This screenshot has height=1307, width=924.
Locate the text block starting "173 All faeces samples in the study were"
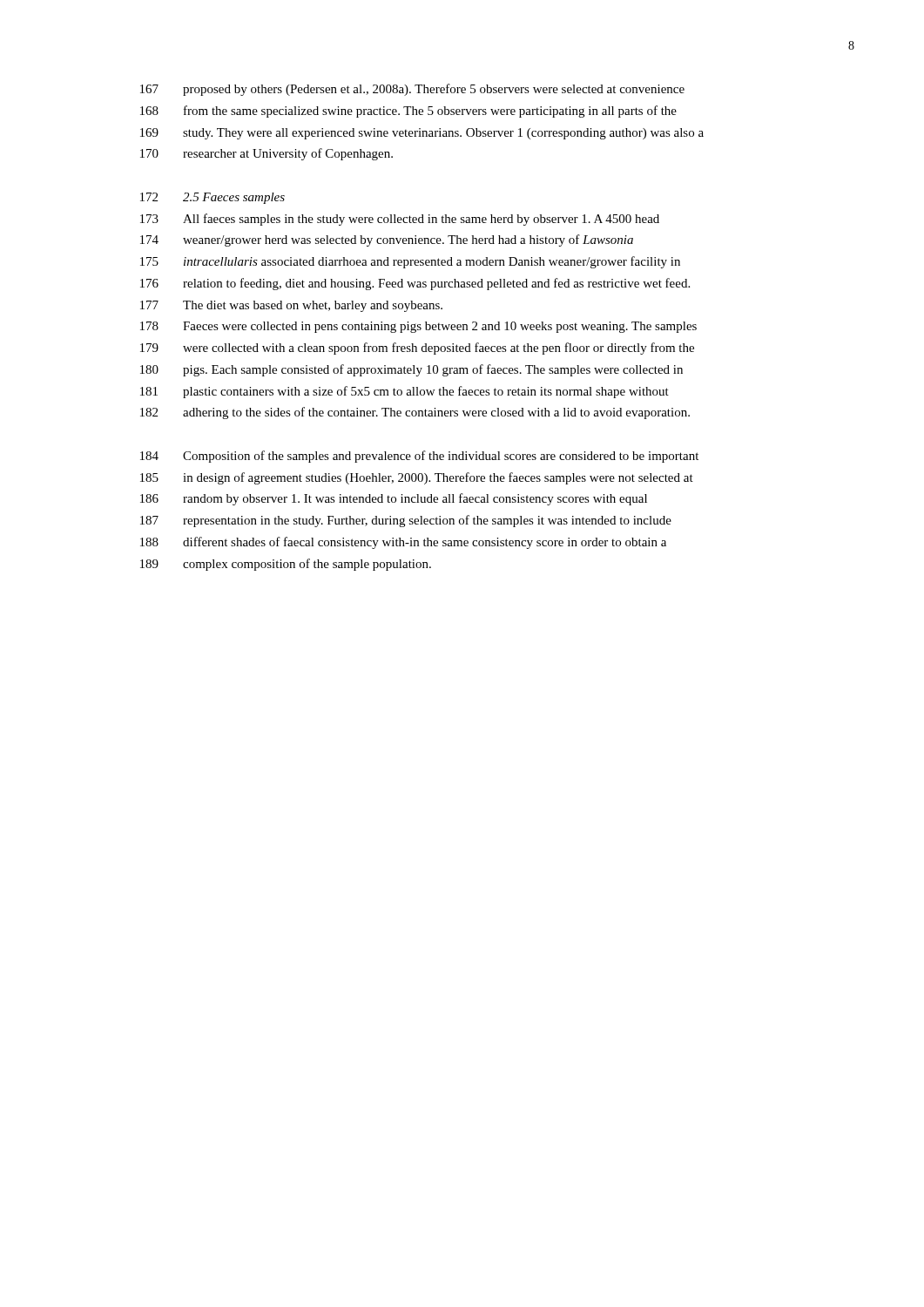tap(479, 219)
